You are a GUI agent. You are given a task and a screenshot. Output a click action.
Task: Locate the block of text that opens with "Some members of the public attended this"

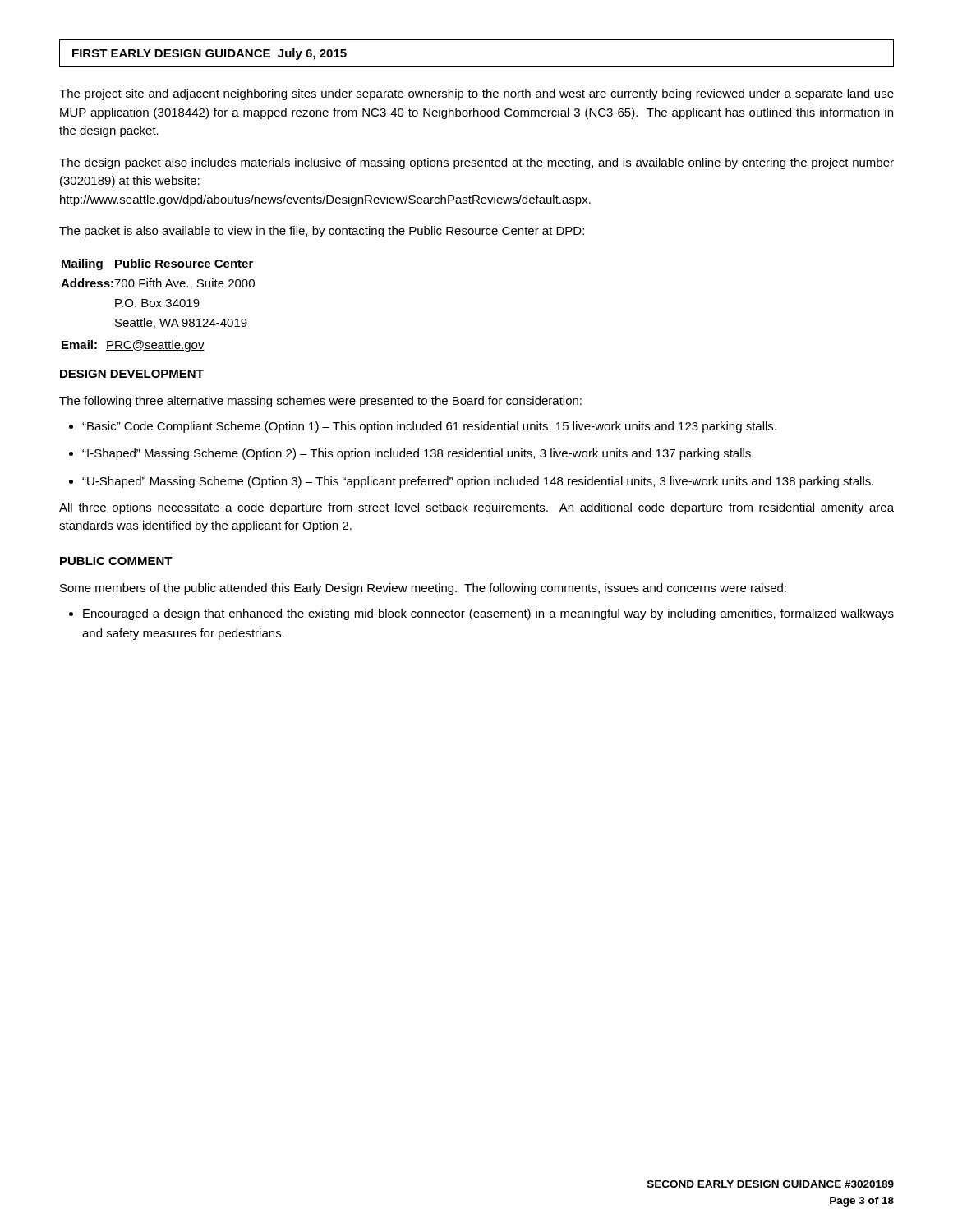423,587
